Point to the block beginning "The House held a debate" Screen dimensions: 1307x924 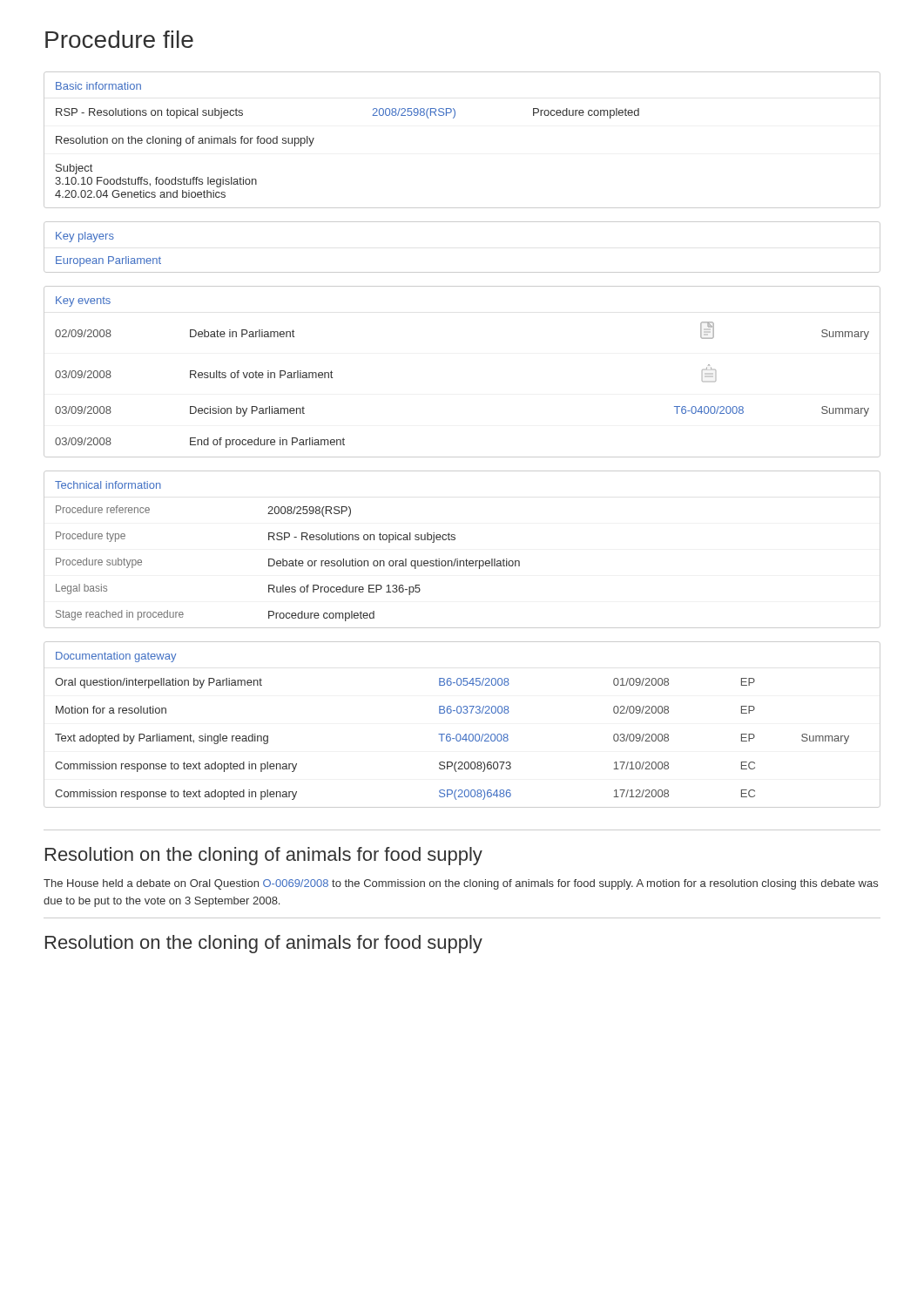pyautogui.click(x=462, y=892)
